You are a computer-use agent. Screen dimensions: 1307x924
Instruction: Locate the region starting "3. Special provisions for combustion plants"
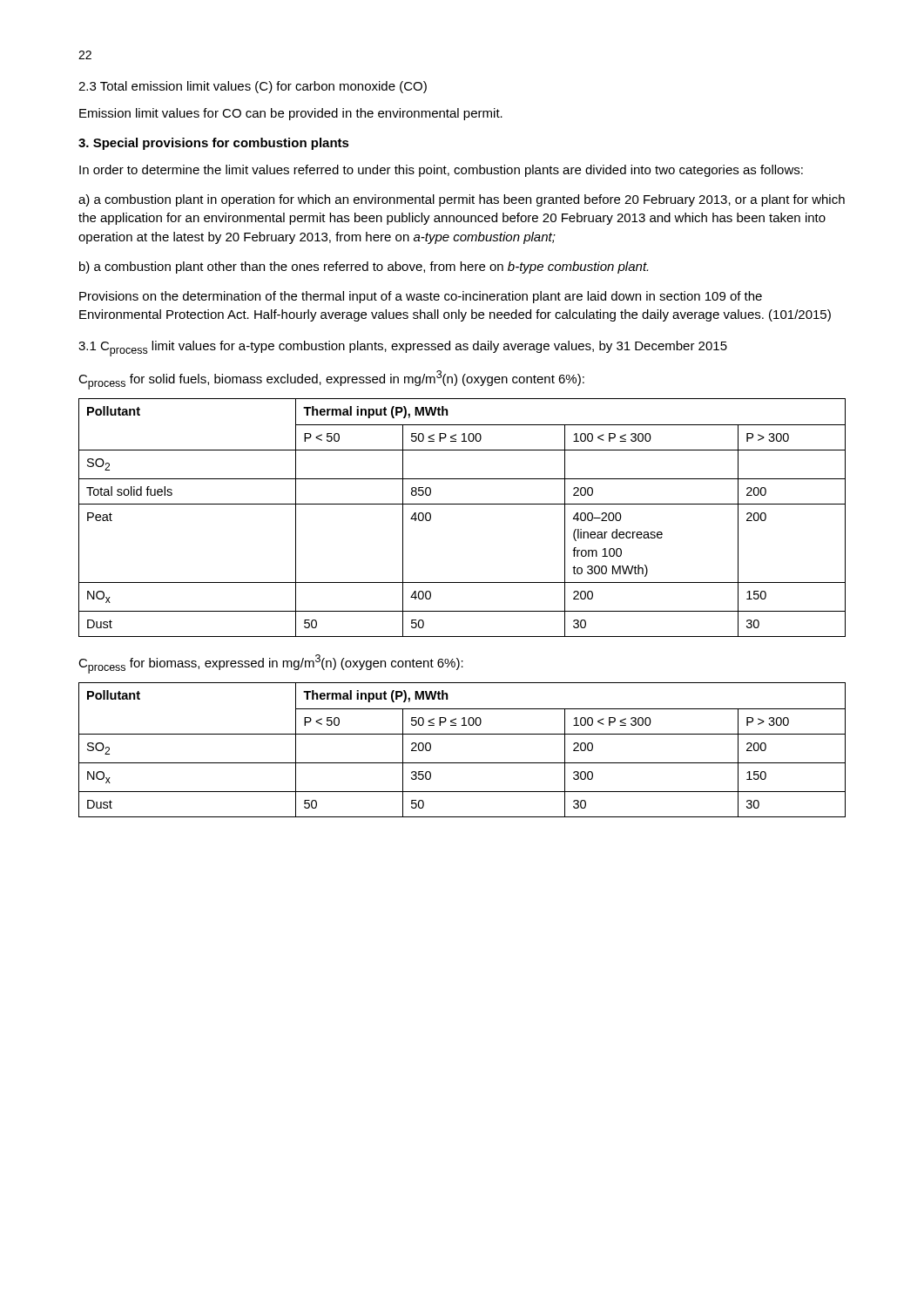(x=214, y=142)
